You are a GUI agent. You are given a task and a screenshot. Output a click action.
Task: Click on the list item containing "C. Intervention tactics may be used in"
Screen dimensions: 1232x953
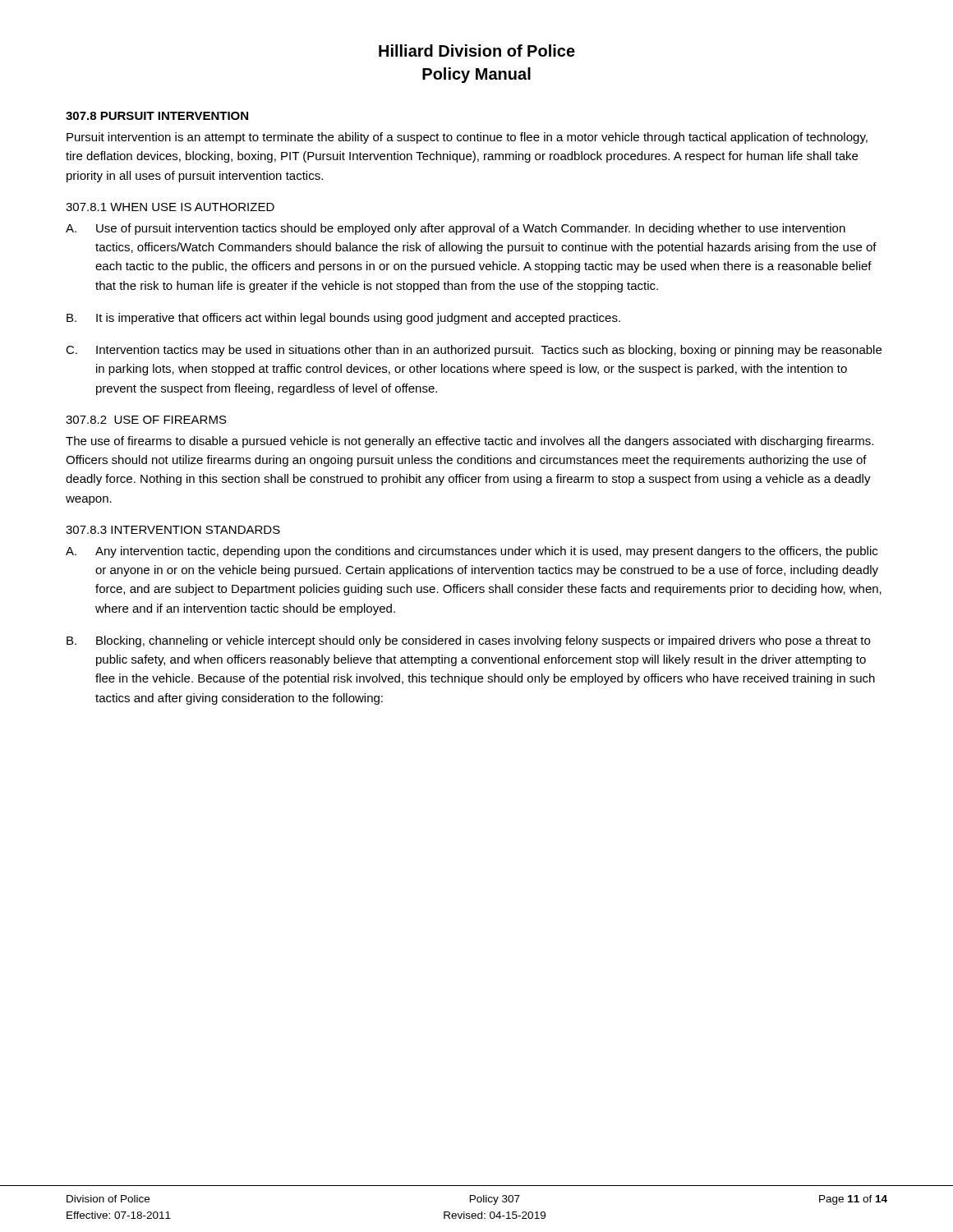tap(476, 369)
